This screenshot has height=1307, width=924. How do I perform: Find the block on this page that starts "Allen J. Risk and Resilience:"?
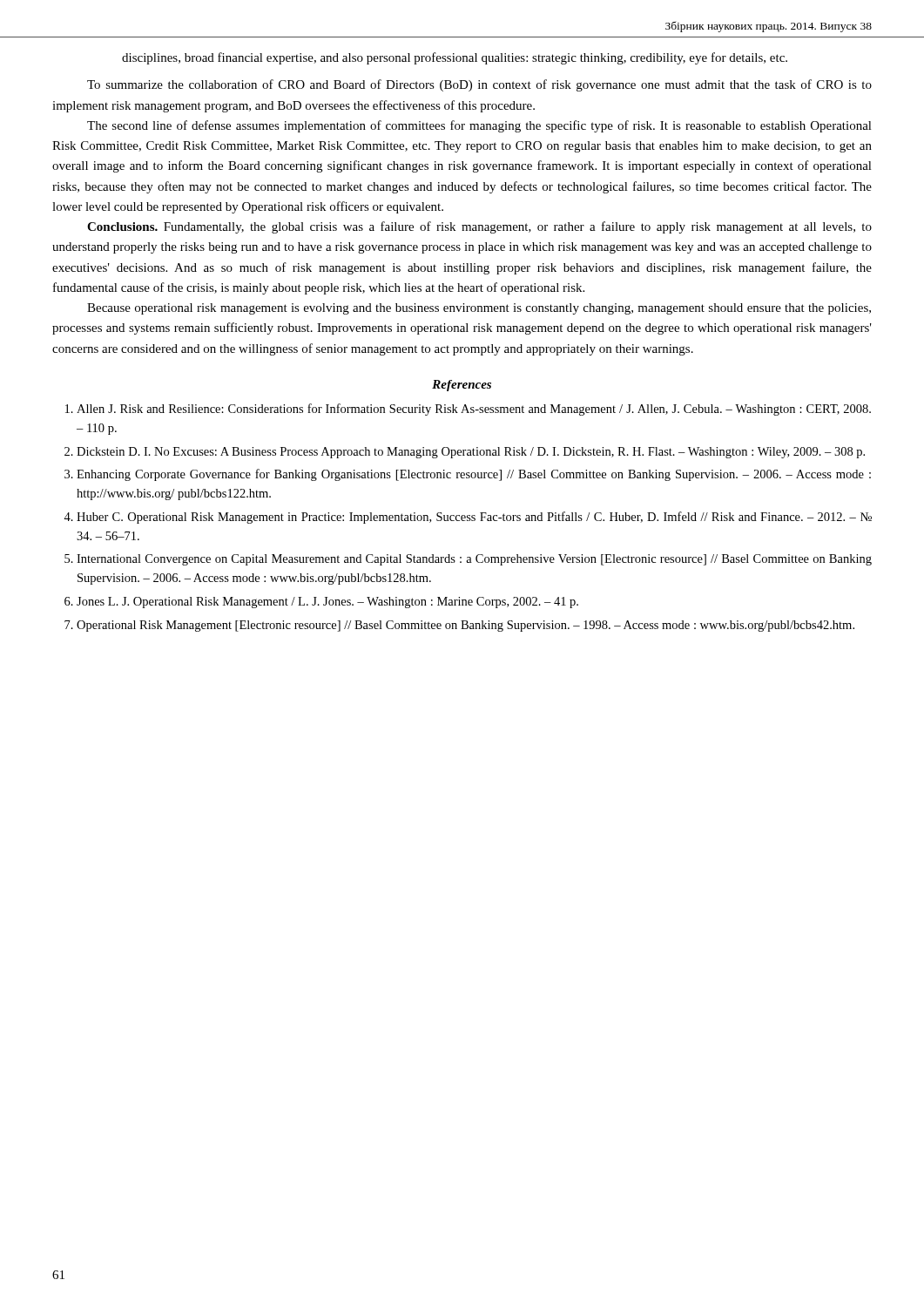tap(462, 517)
